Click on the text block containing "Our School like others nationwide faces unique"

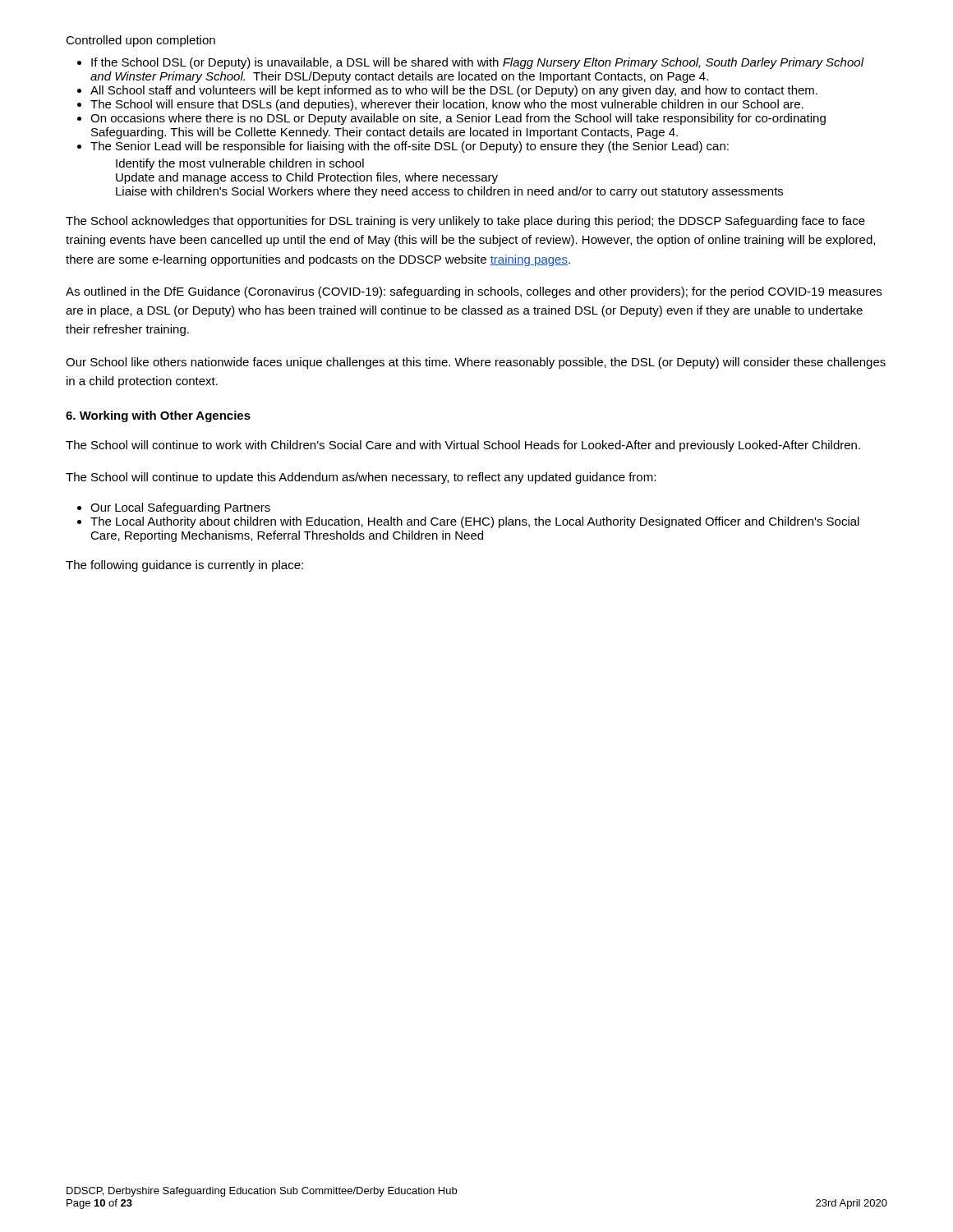(476, 371)
